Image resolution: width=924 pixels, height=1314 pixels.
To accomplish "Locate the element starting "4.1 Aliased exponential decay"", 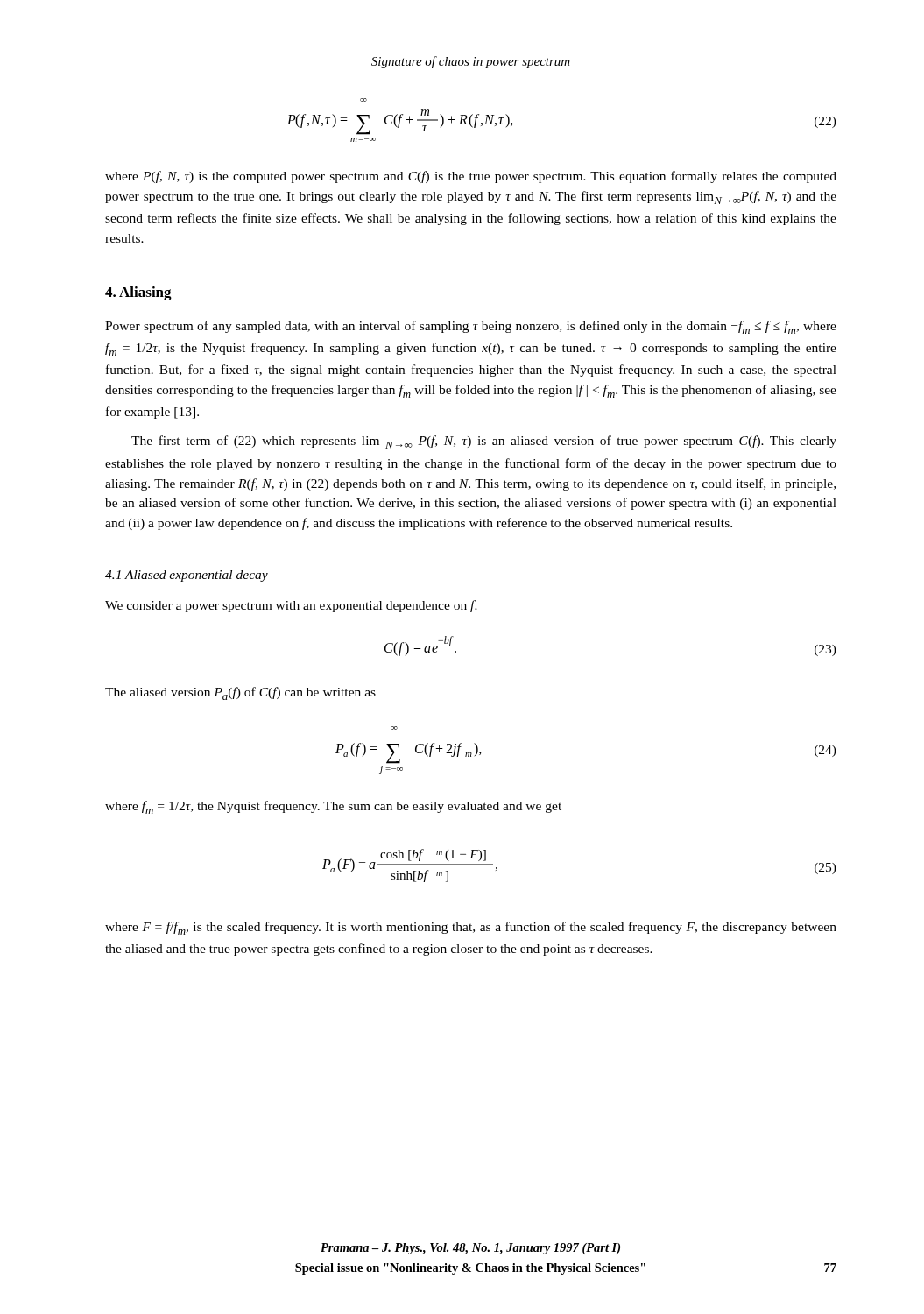I will (186, 574).
